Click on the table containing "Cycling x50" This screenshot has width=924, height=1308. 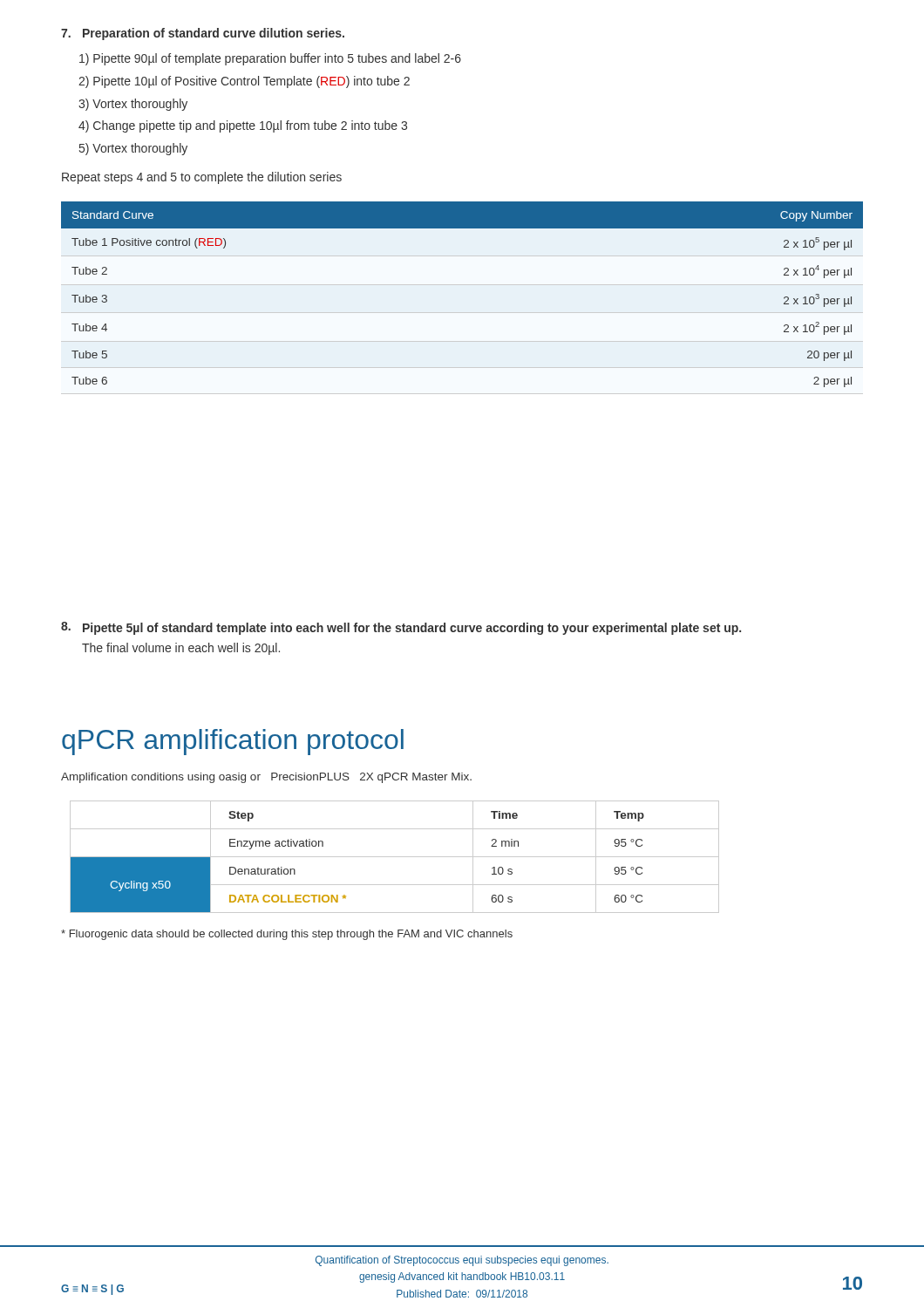click(466, 857)
